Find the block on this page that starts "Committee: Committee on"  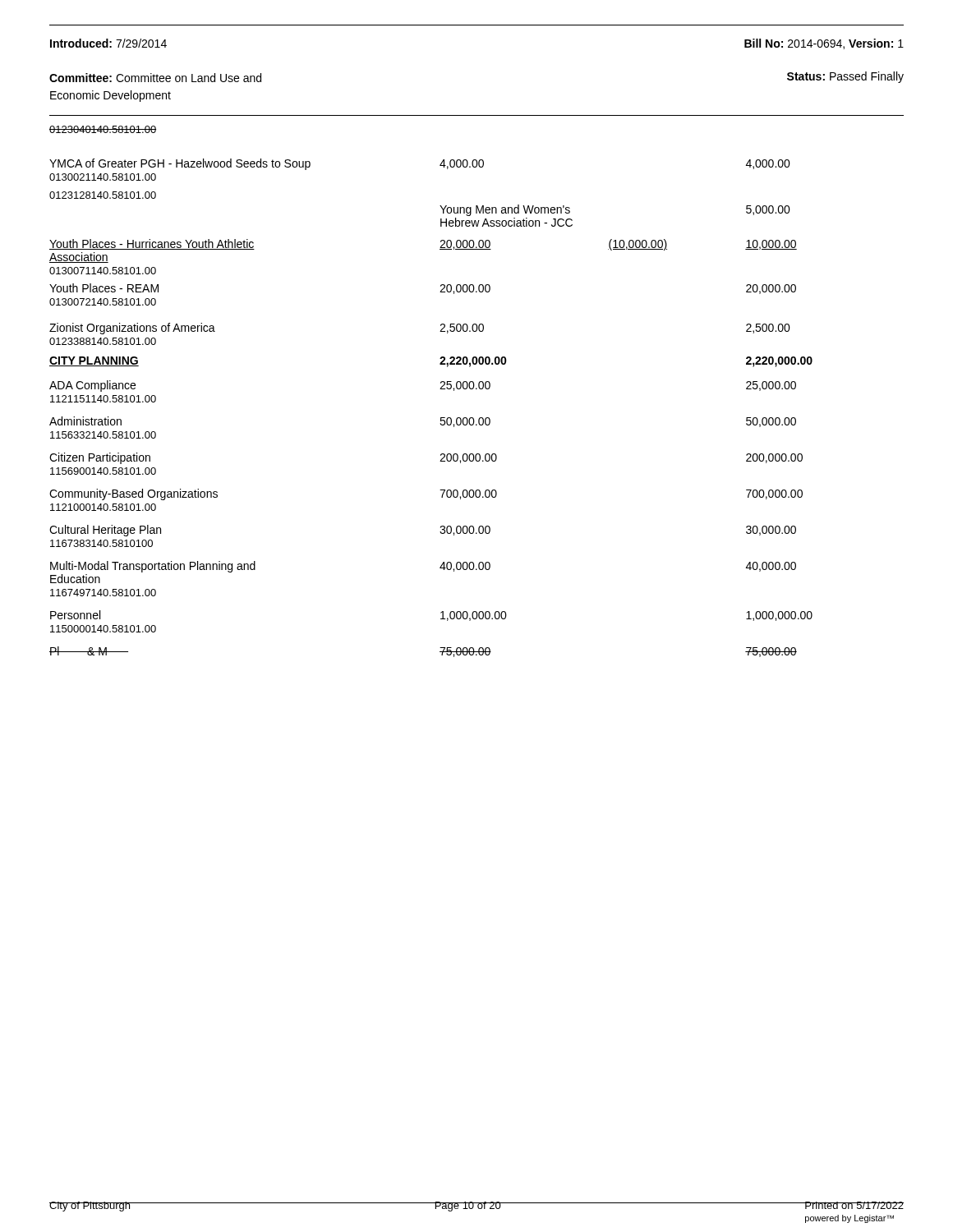pyautogui.click(x=156, y=87)
